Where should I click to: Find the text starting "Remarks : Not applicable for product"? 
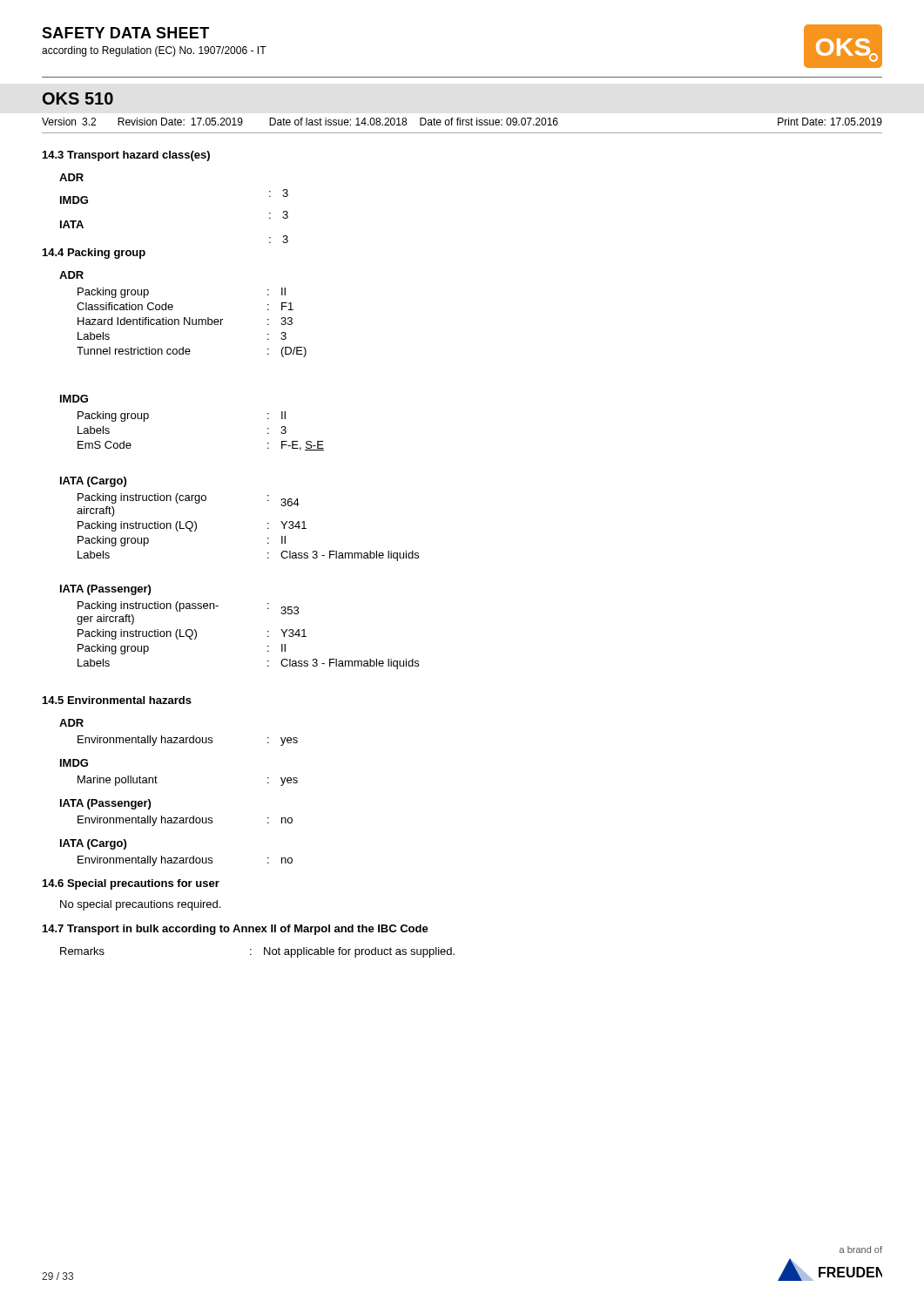78,952
